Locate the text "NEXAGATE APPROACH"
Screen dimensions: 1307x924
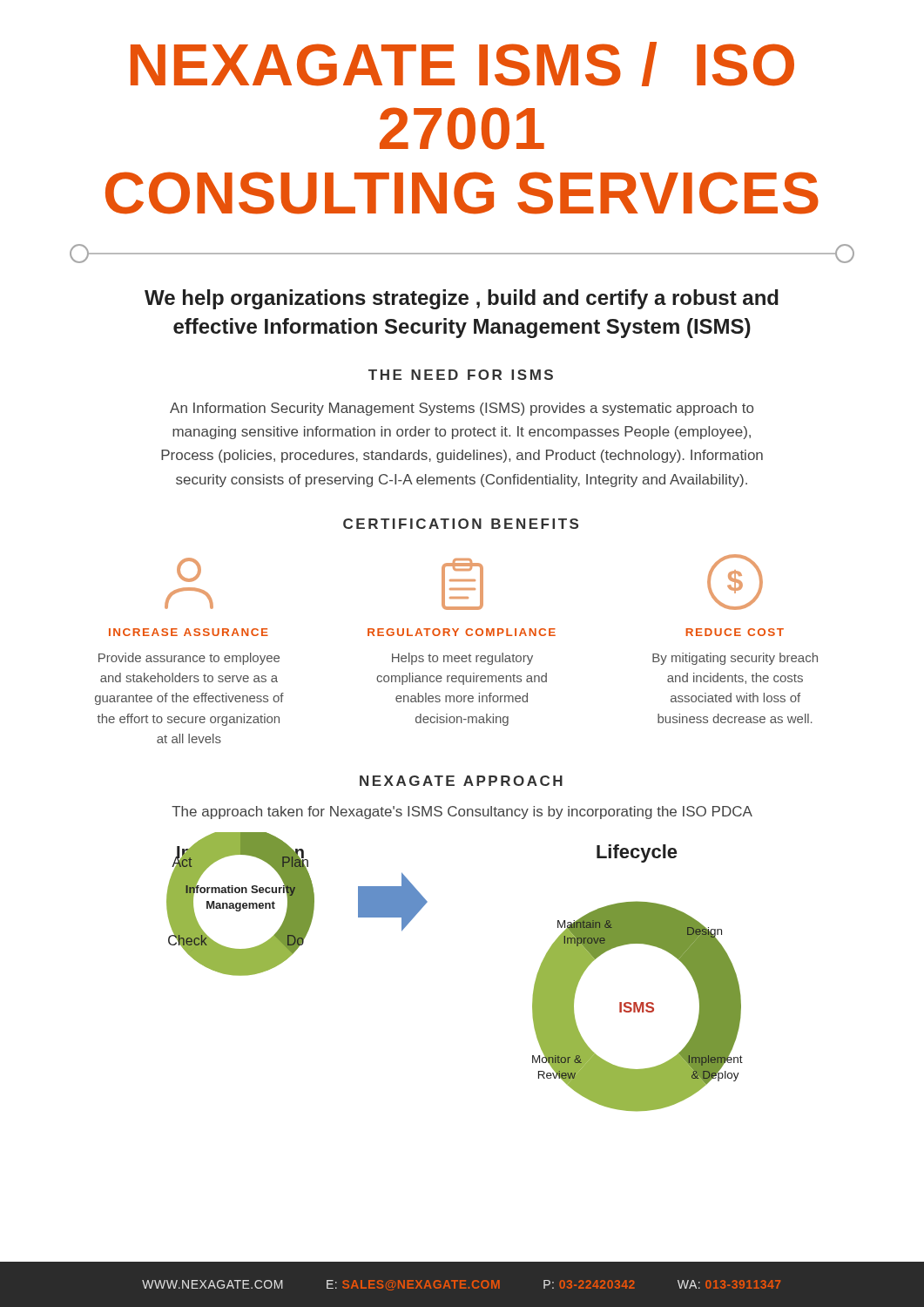point(462,781)
